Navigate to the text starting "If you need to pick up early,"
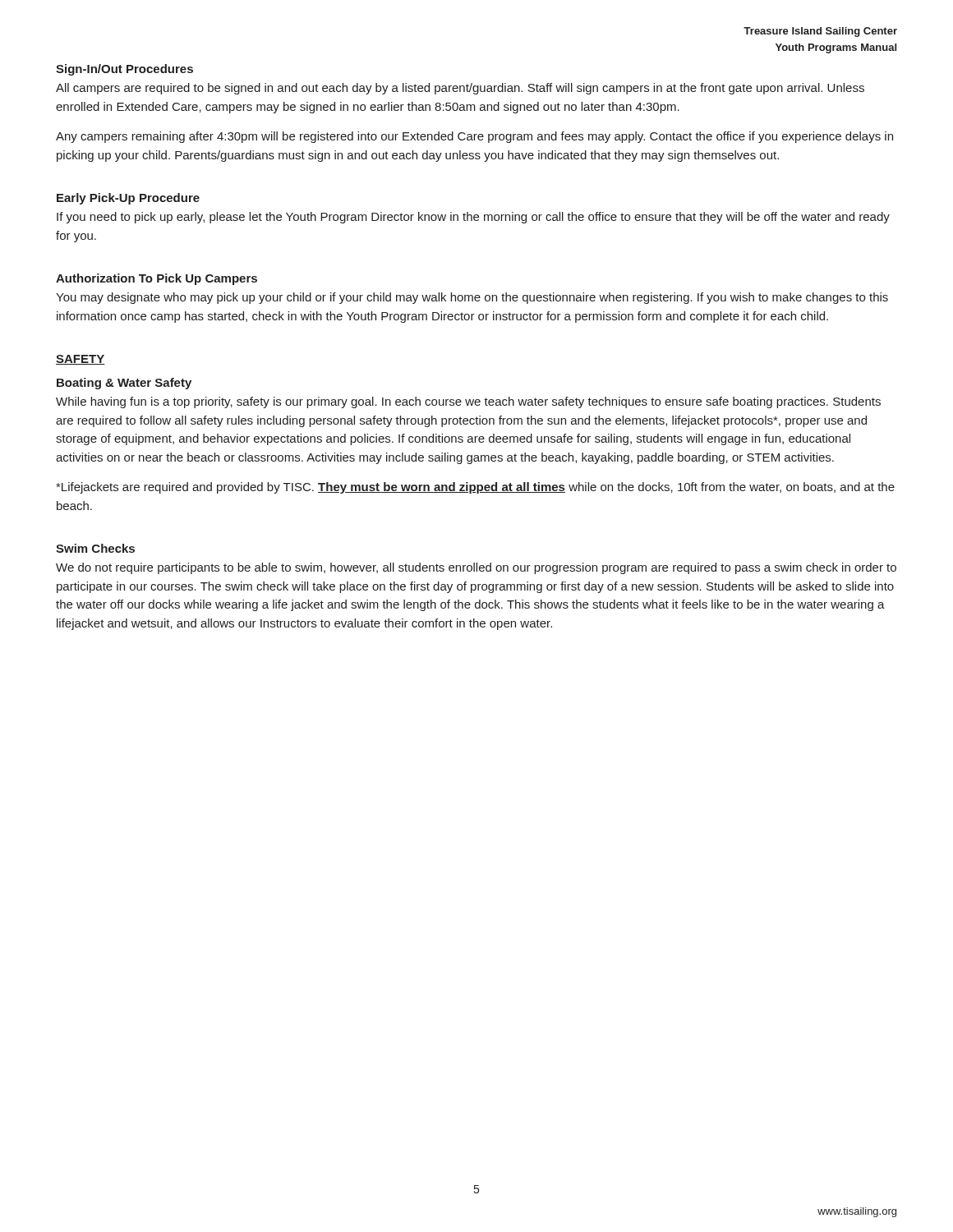This screenshot has width=953, height=1232. point(473,226)
